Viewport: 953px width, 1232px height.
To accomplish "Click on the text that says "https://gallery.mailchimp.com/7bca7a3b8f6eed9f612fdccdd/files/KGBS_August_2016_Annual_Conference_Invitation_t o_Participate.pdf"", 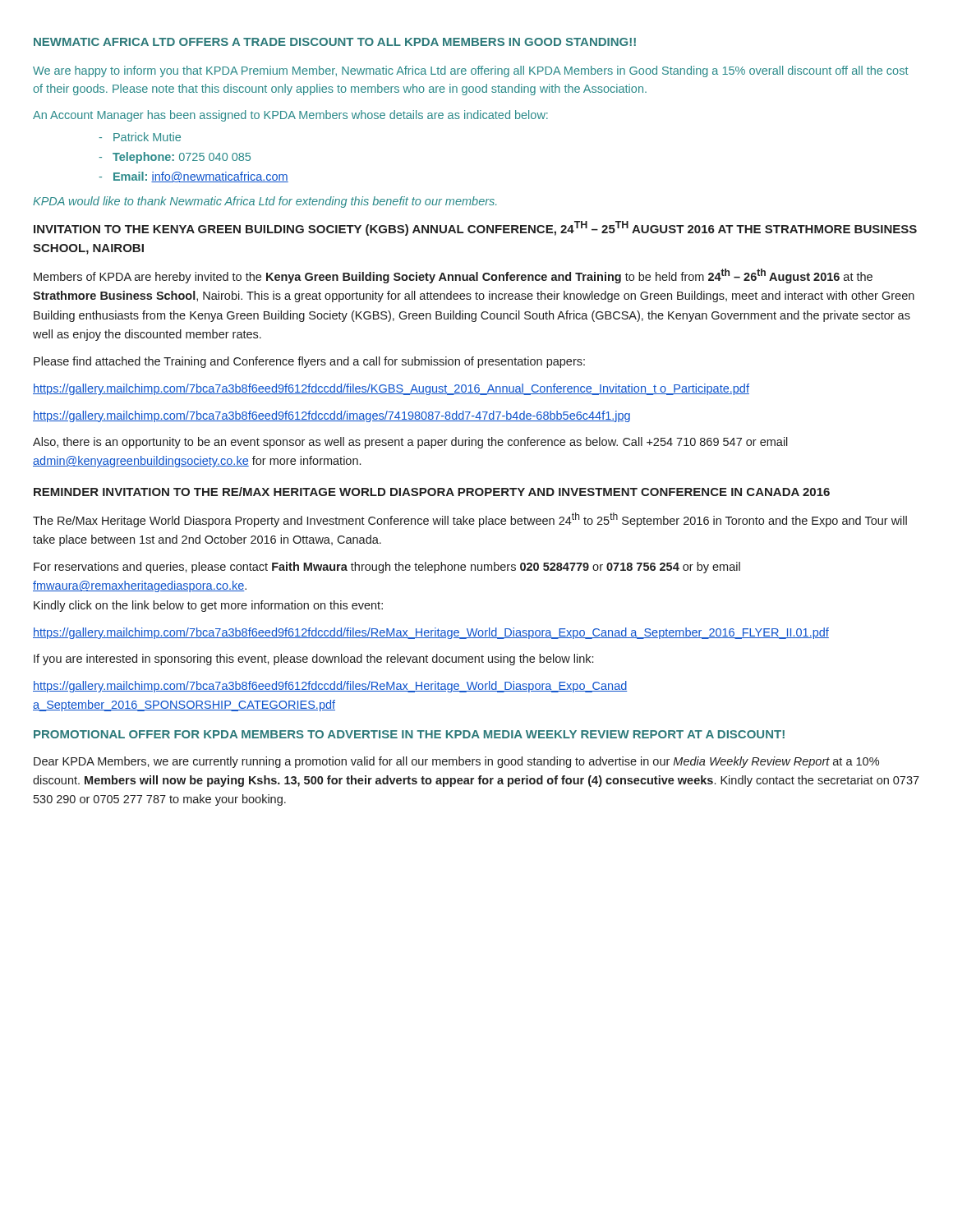I will pos(391,389).
